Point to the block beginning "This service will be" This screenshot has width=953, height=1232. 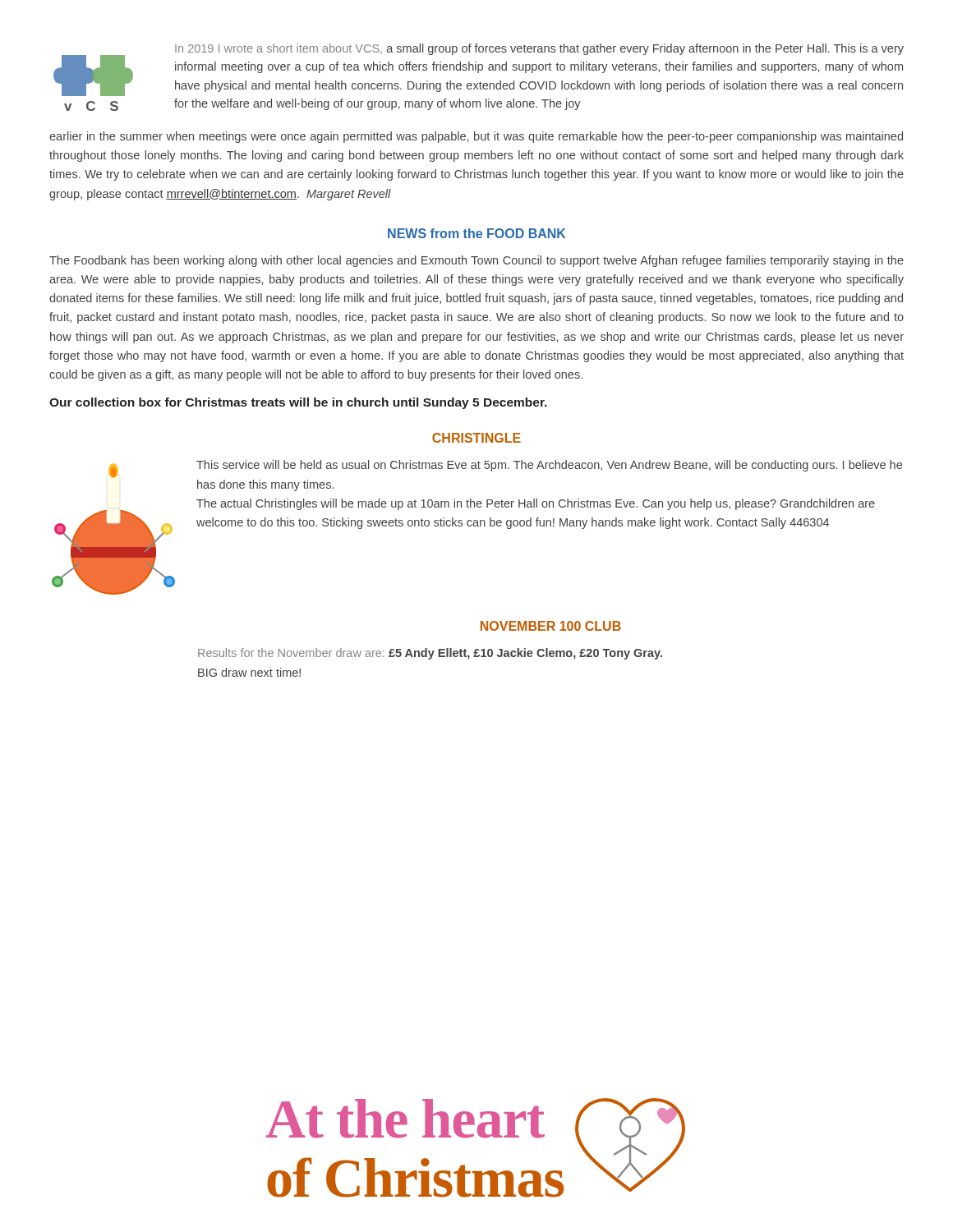coord(549,494)
